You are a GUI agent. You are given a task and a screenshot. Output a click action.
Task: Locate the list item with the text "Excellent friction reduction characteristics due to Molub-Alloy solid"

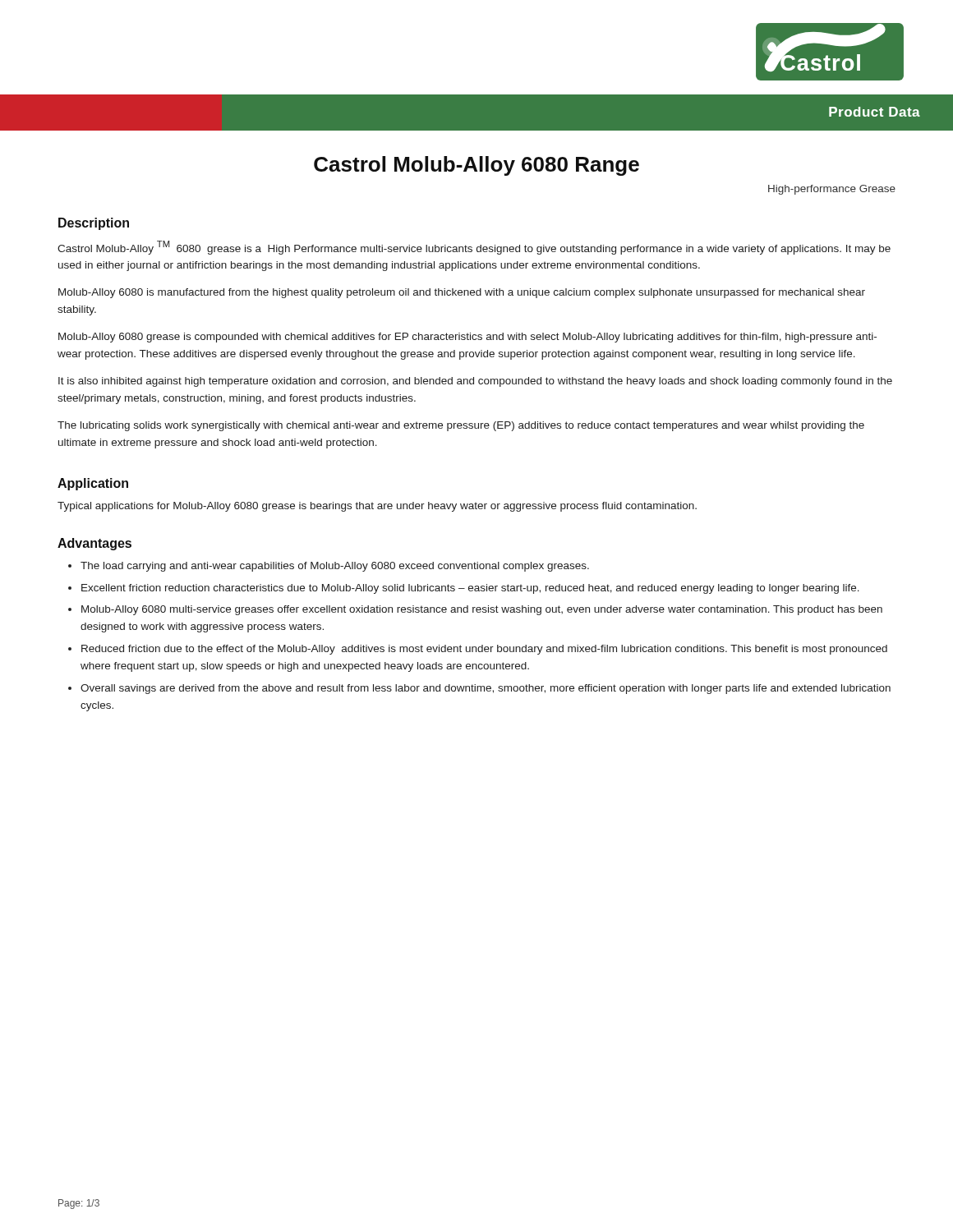pyautogui.click(x=470, y=587)
